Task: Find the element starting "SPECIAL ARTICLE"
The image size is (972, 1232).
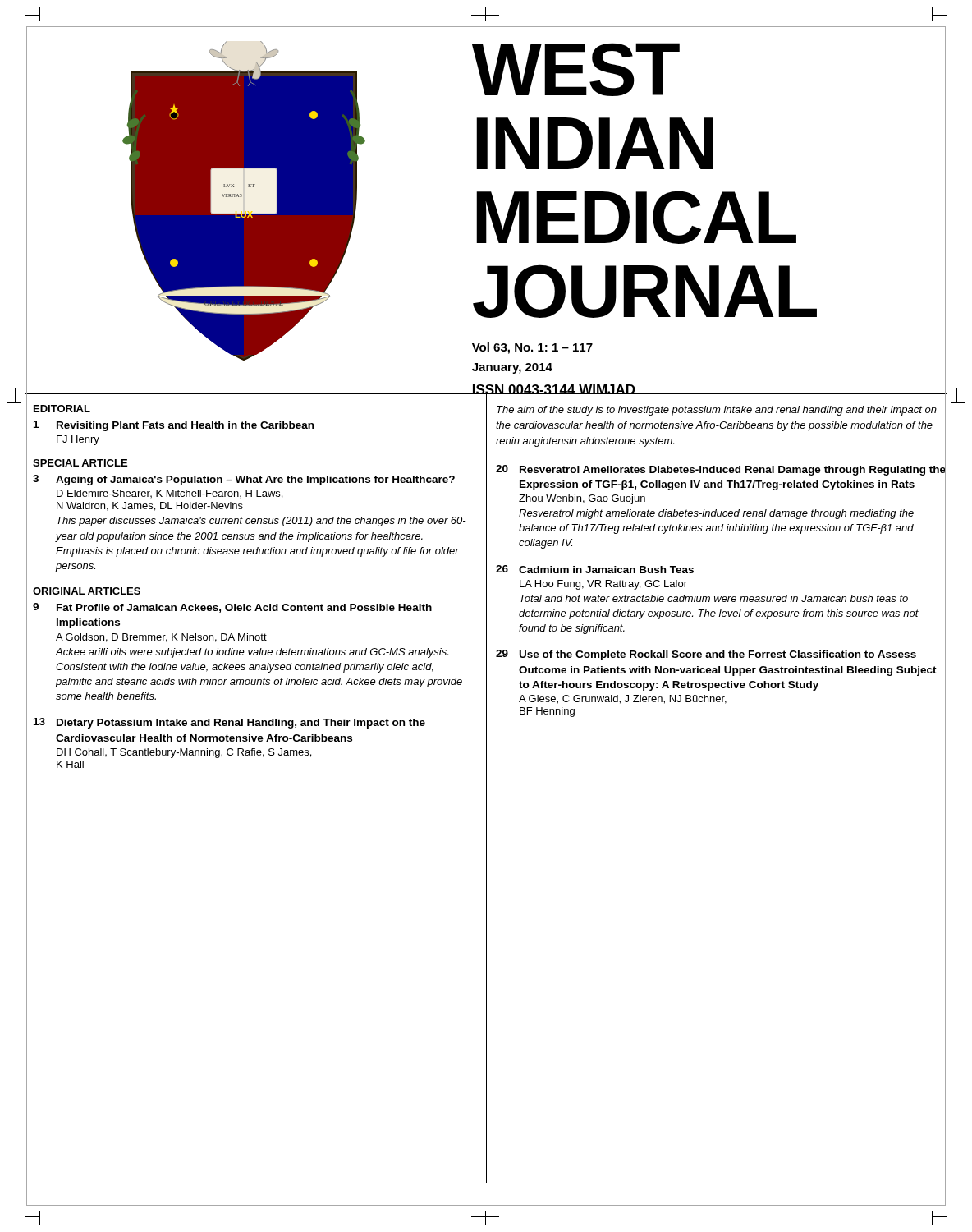Action: pos(80,463)
